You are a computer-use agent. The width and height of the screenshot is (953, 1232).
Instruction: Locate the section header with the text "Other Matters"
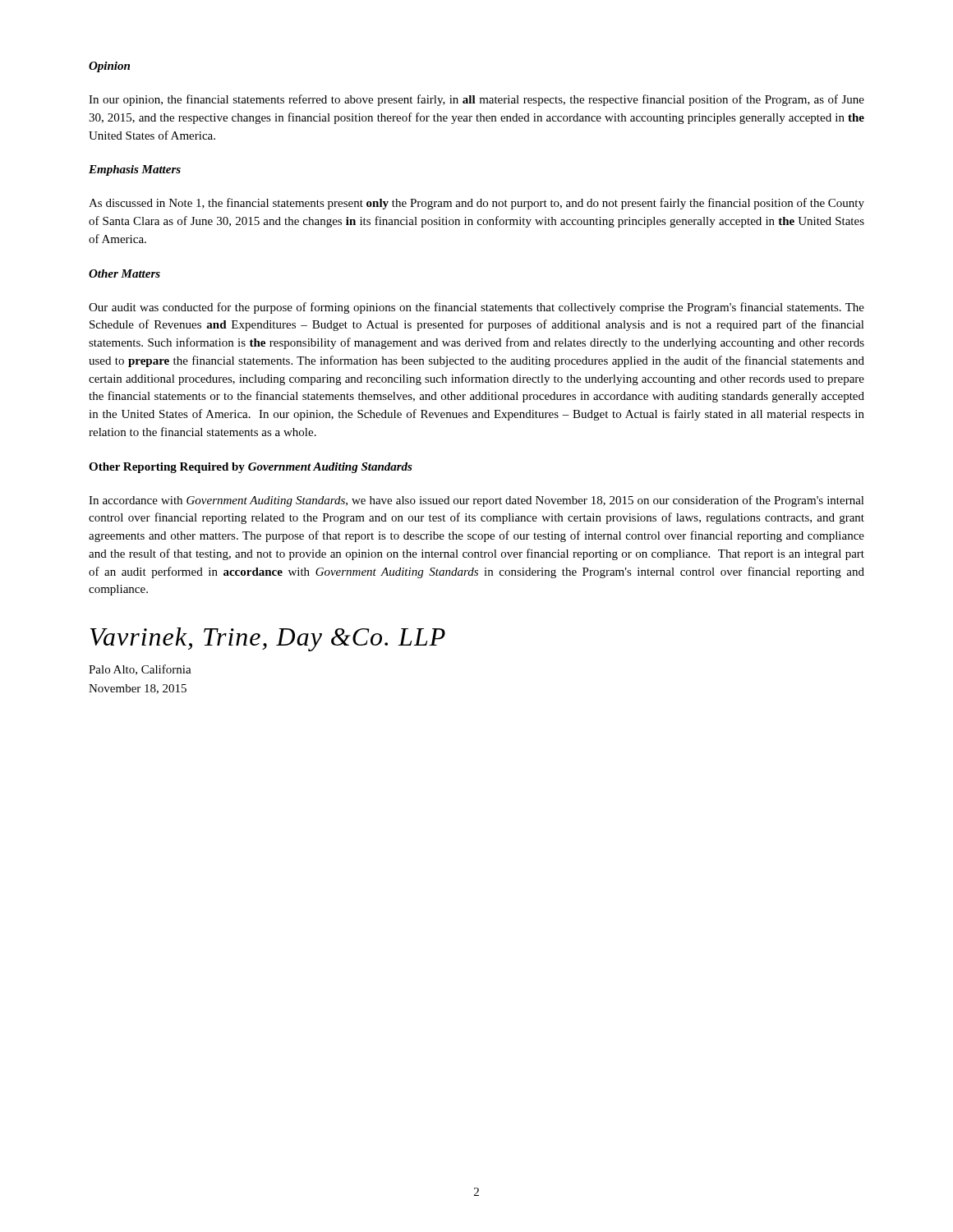(x=124, y=274)
